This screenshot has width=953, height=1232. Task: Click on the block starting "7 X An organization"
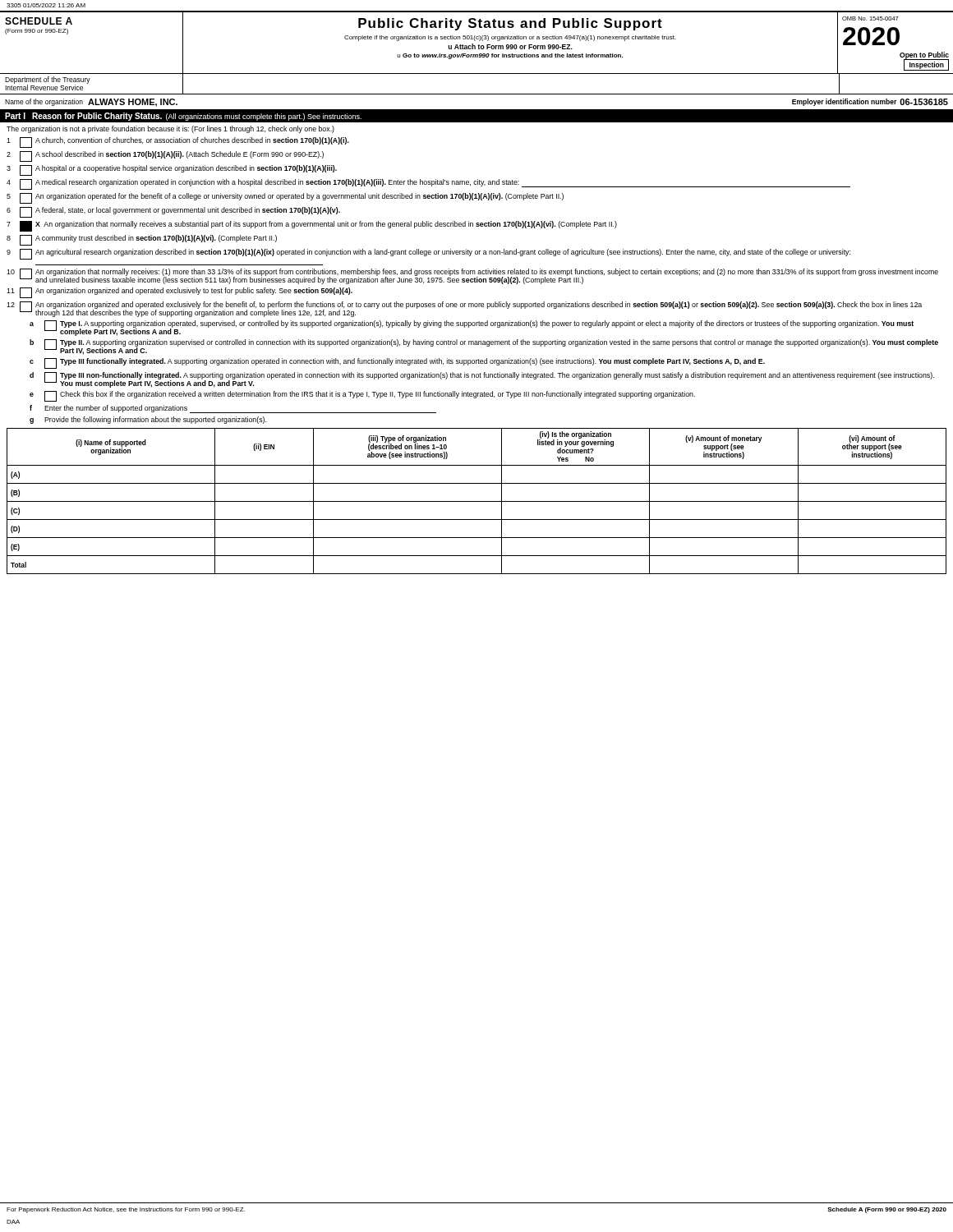click(476, 226)
